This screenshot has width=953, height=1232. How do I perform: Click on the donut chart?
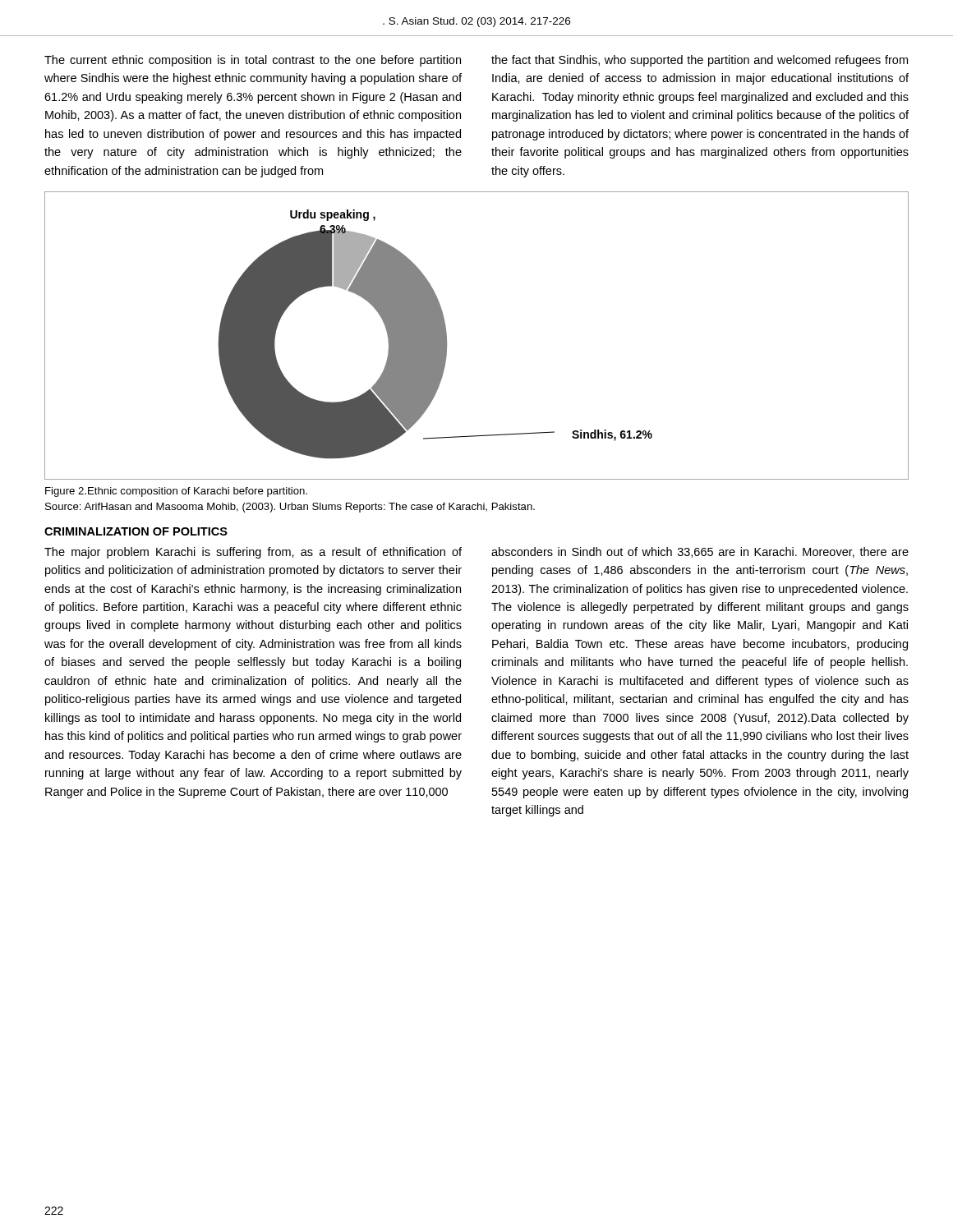click(476, 336)
